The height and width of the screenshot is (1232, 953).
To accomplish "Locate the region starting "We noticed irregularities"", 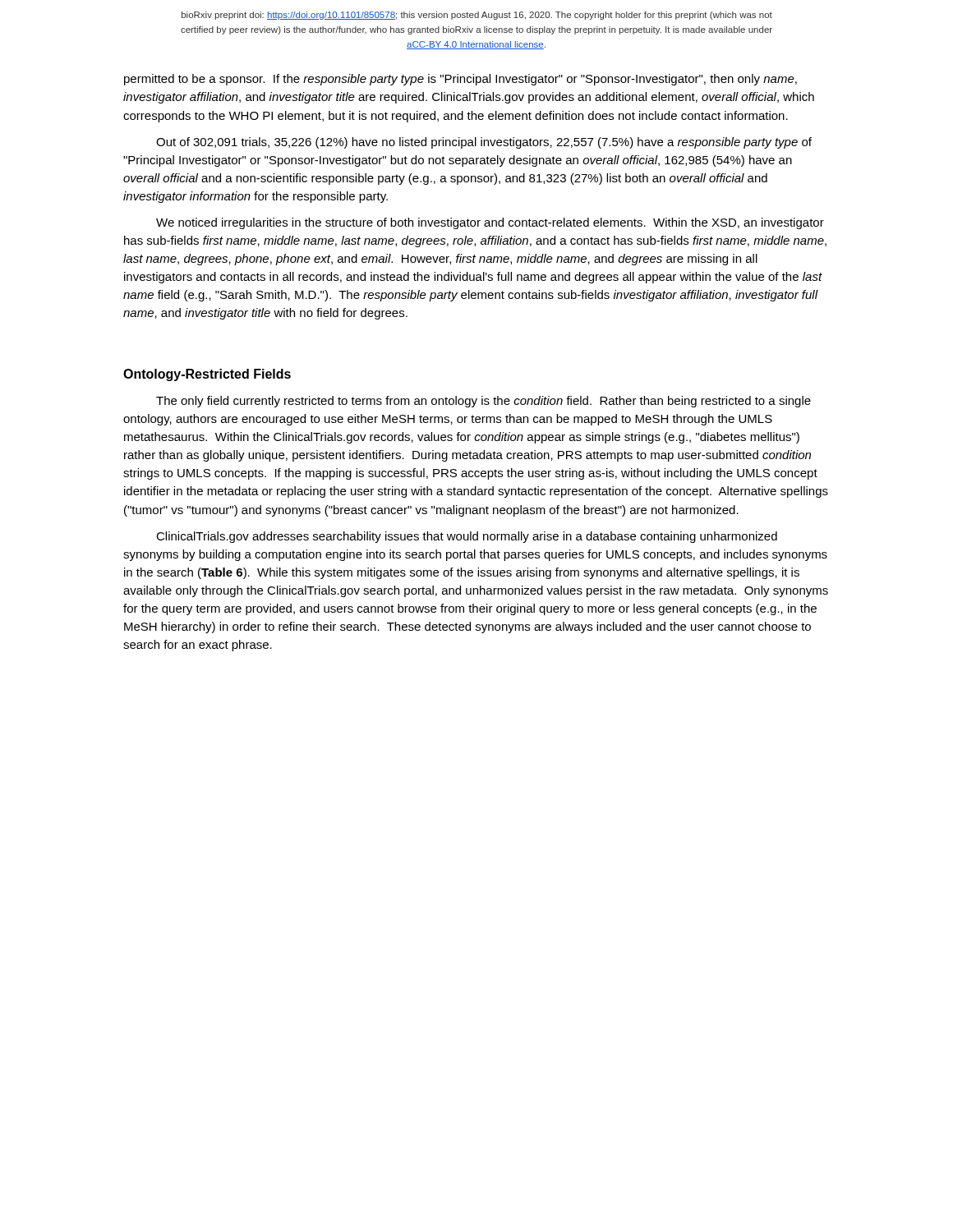I will coord(475,267).
